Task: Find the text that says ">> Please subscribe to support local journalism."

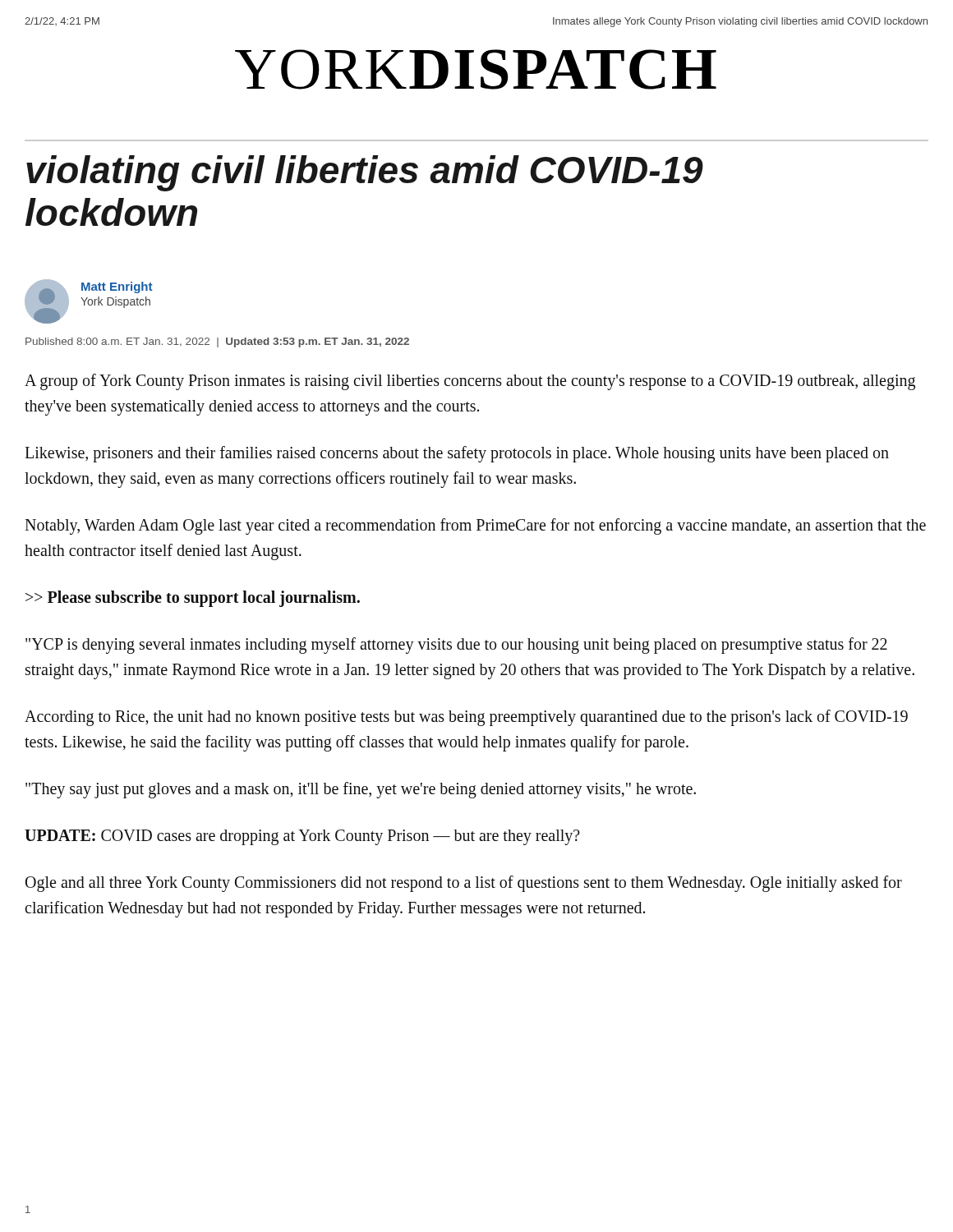Action: (x=193, y=597)
